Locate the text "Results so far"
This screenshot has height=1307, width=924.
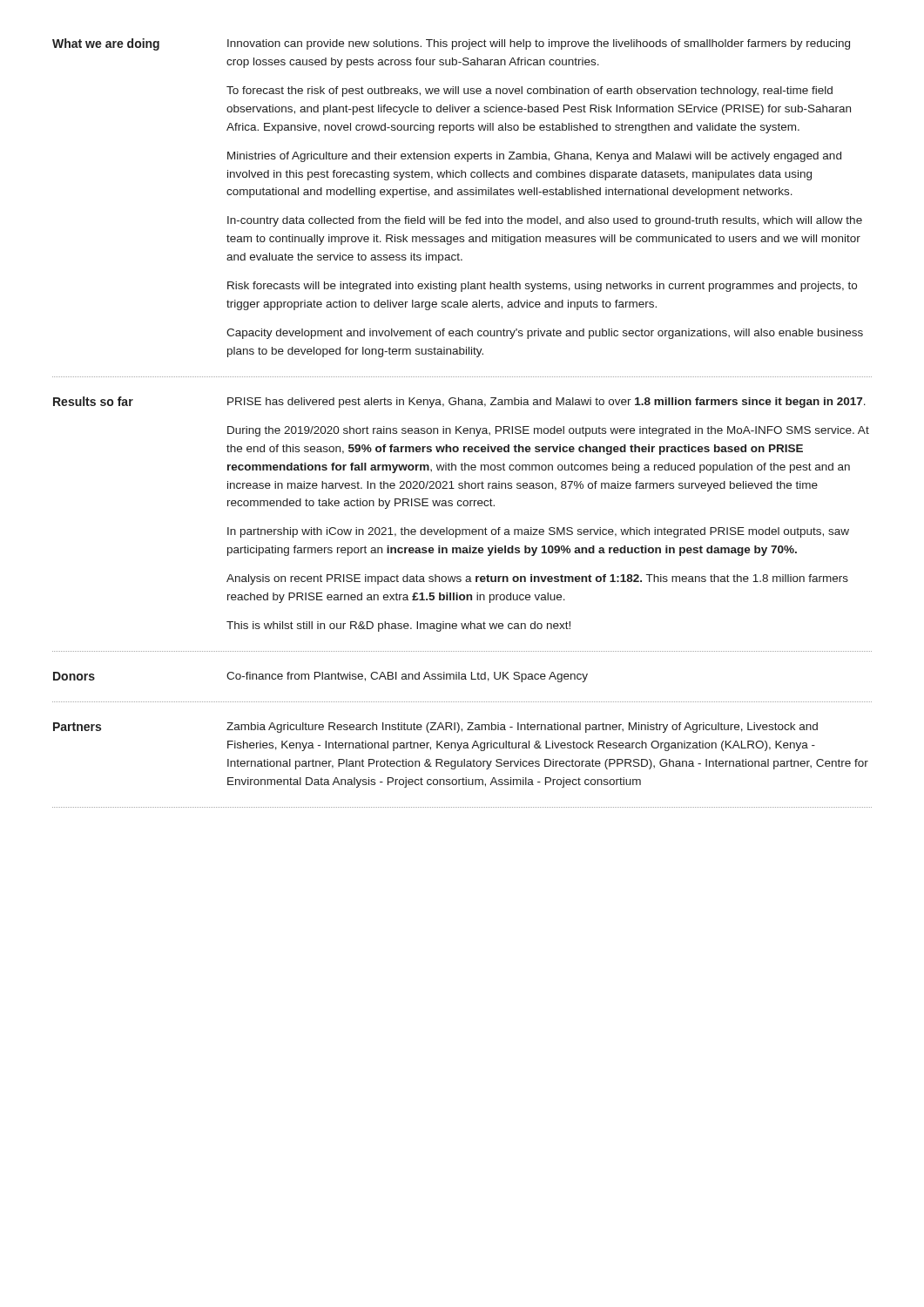(x=93, y=402)
